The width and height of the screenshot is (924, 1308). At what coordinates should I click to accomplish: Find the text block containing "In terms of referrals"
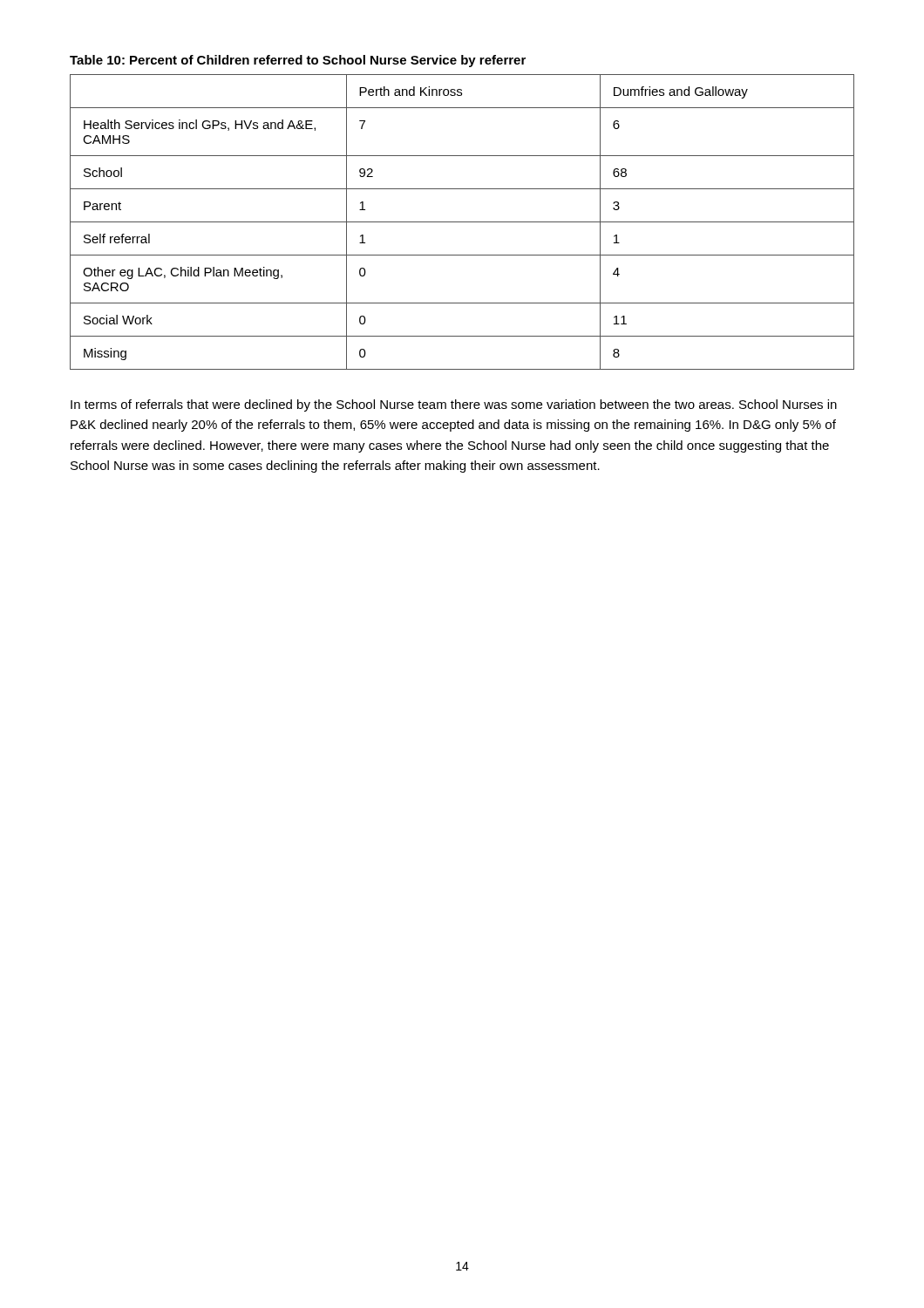[x=453, y=435]
